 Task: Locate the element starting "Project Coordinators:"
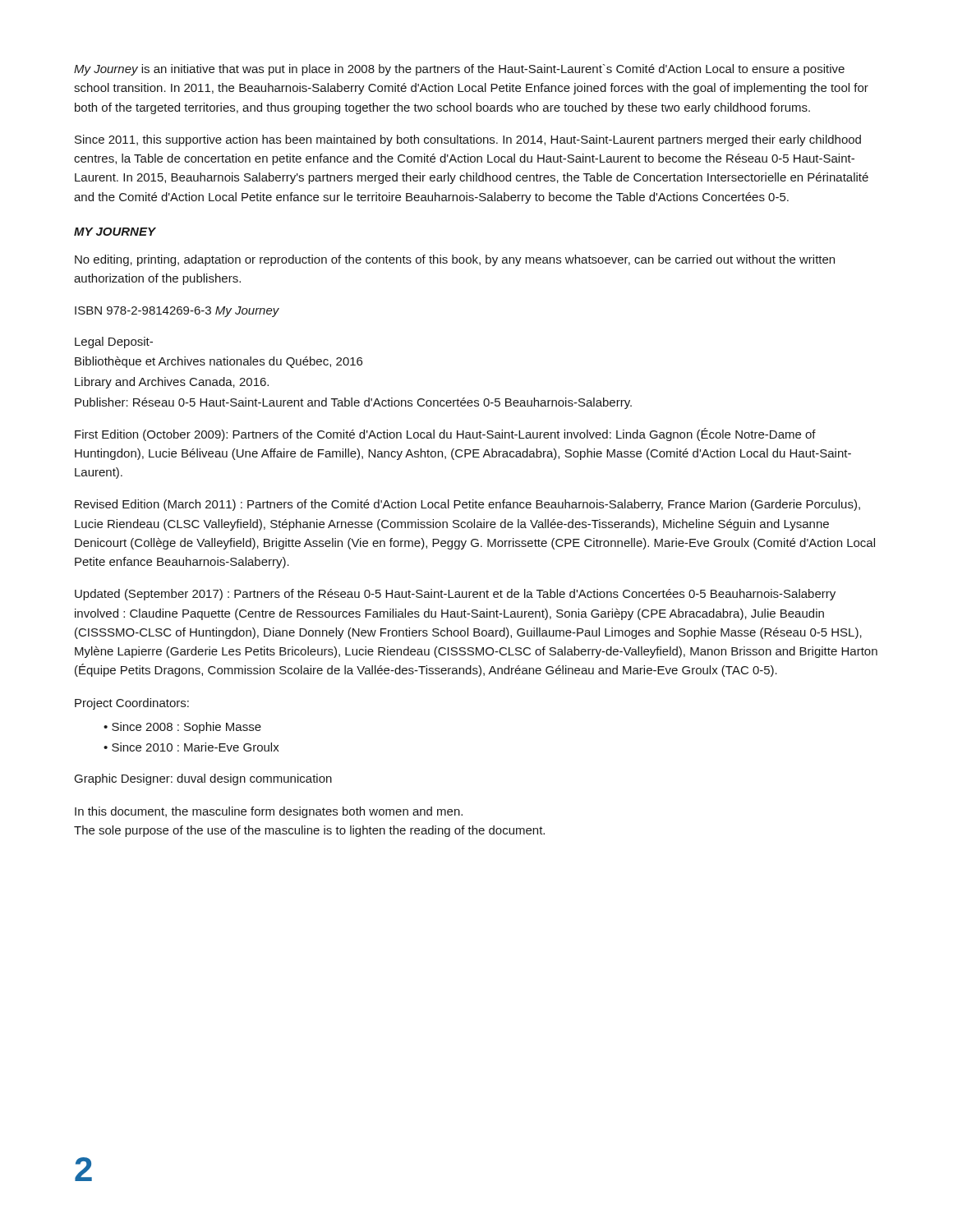tap(132, 704)
